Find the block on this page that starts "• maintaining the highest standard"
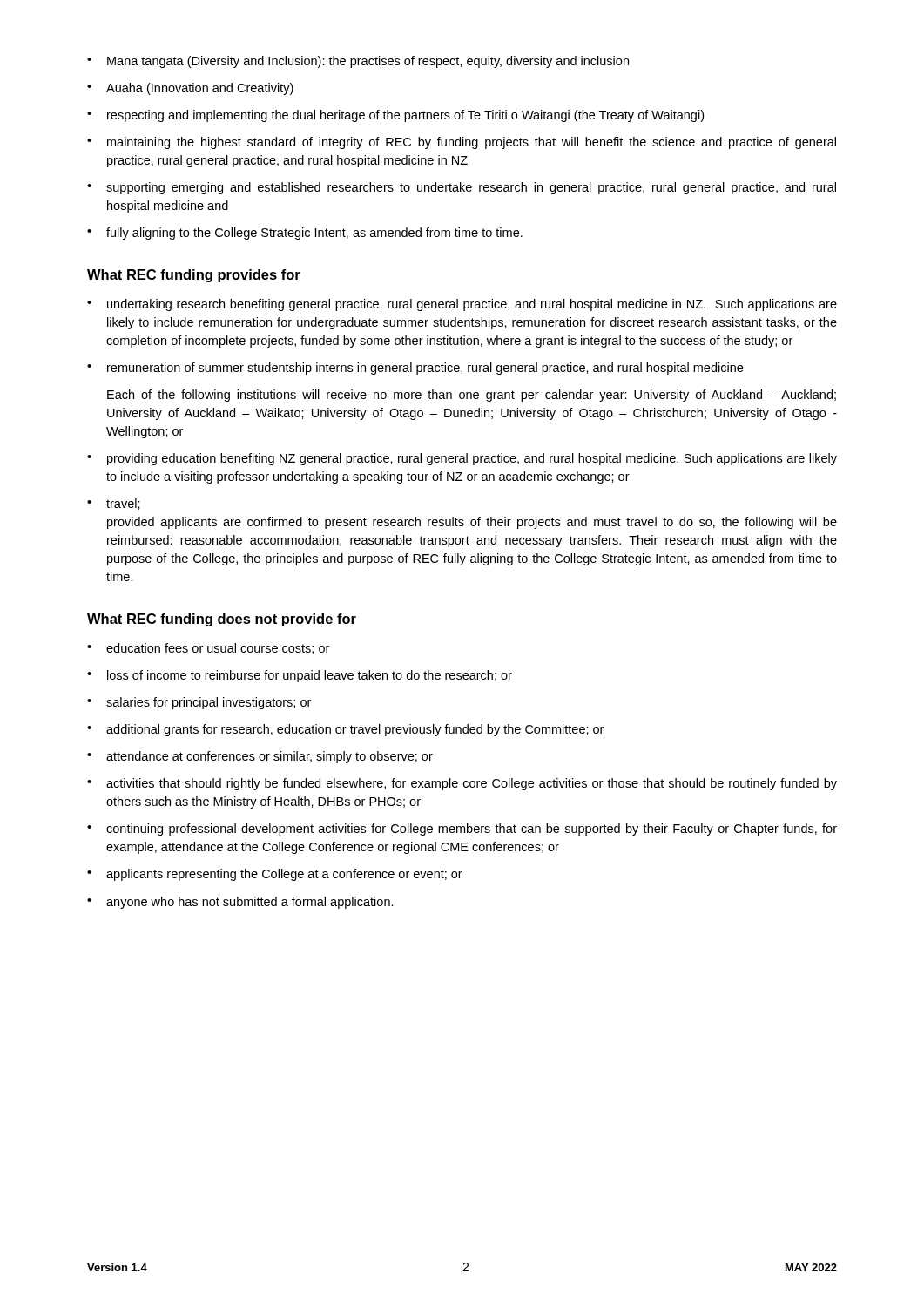The image size is (924, 1307). click(462, 152)
